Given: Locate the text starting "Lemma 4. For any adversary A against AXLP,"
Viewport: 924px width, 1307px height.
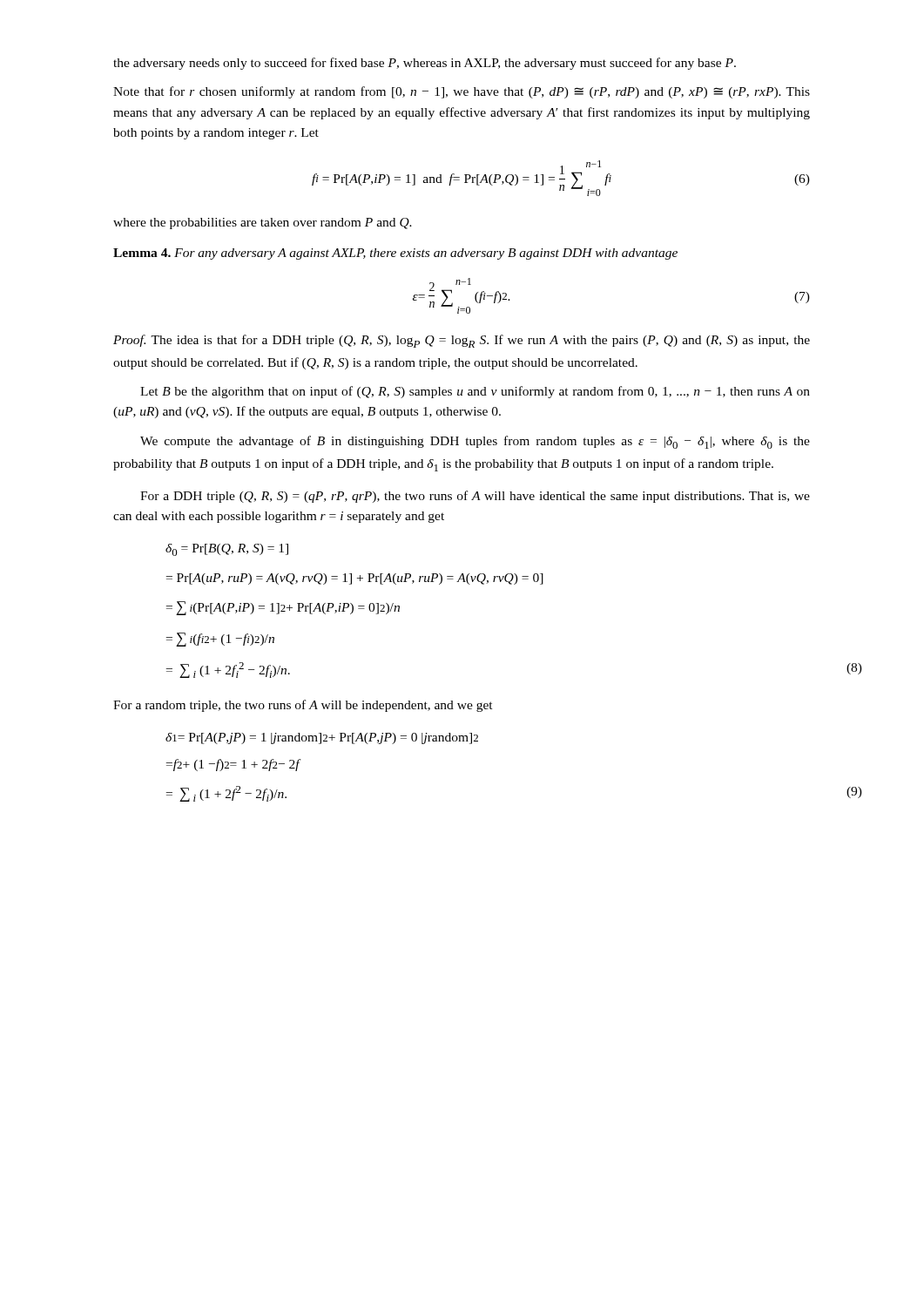Looking at the screenshot, I should [396, 252].
